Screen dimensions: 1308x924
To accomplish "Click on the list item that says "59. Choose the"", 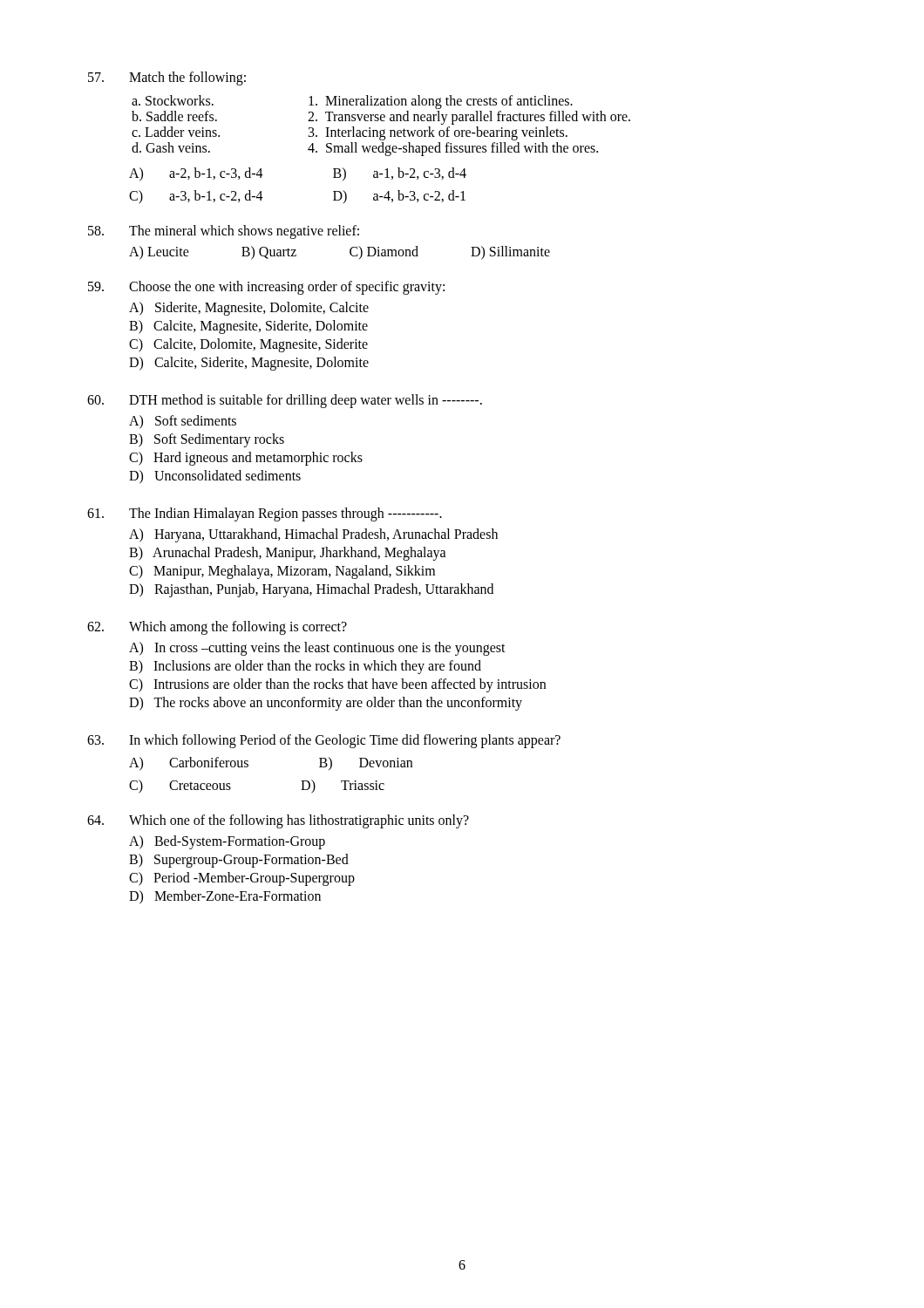I will [266, 288].
